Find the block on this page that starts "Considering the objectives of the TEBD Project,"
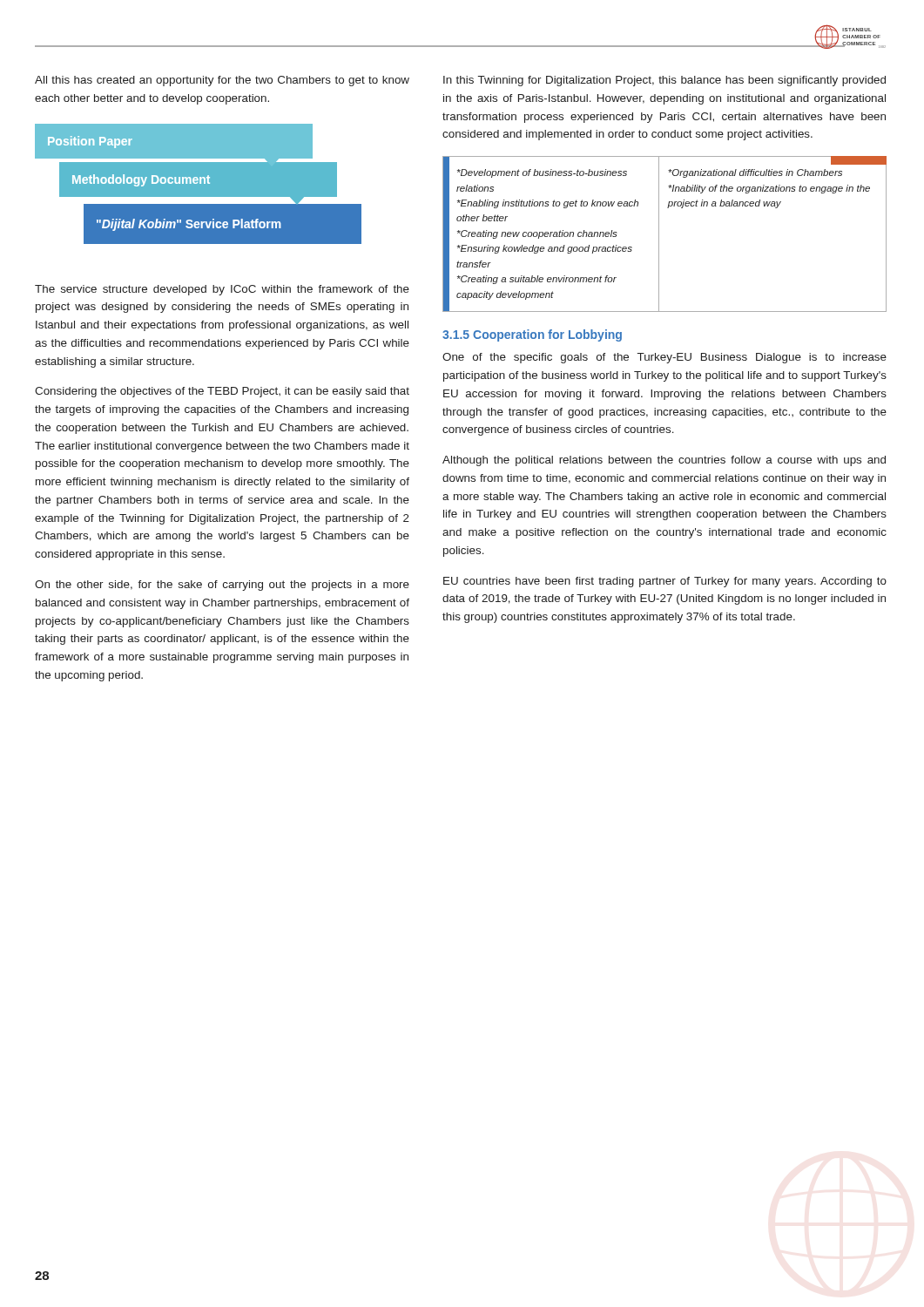Viewport: 924px width, 1307px height. (x=222, y=472)
